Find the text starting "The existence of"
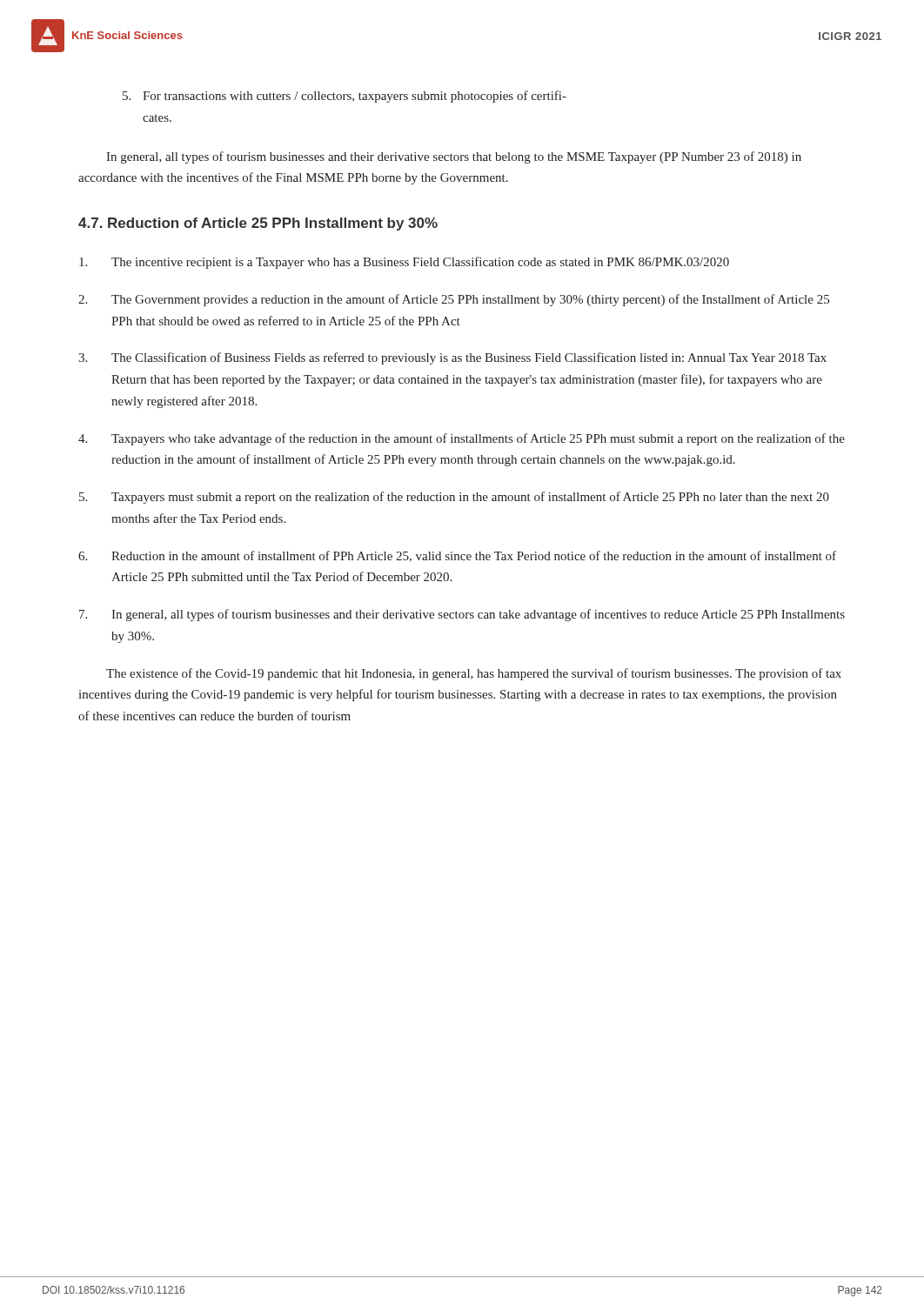 (460, 694)
